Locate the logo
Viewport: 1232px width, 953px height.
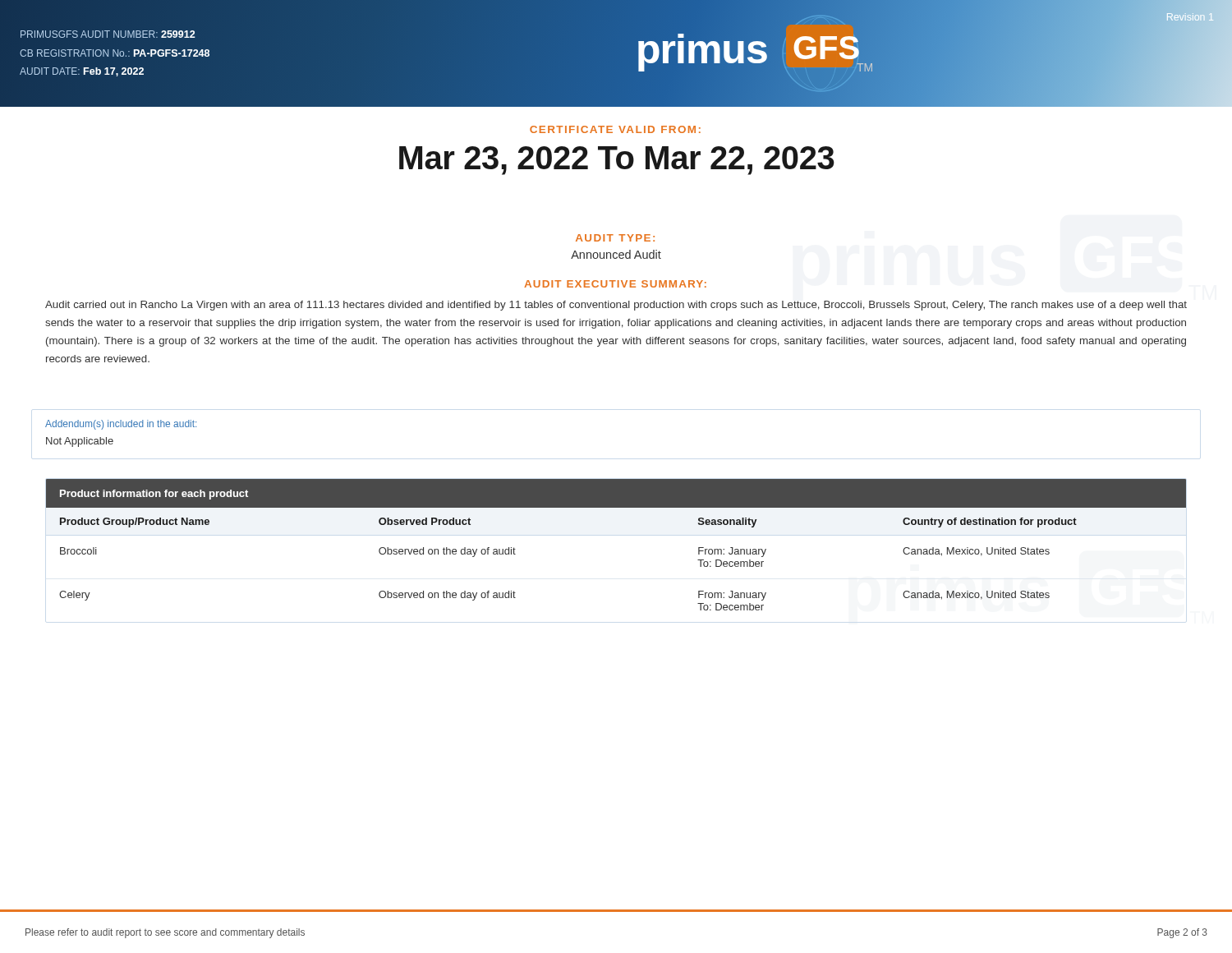[x=763, y=53]
